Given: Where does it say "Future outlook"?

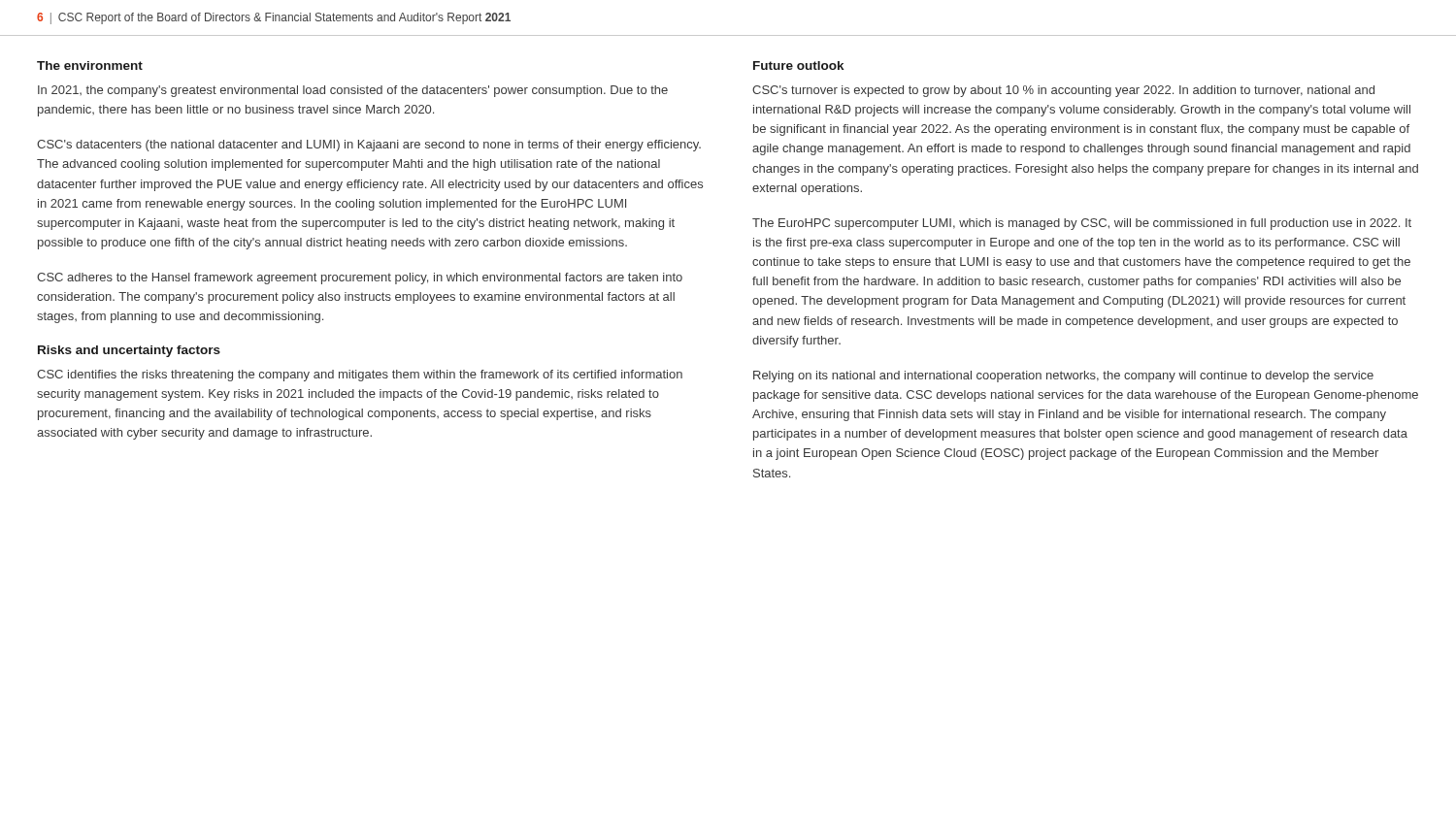Looking at the screenshot, I should click(798, 66).
